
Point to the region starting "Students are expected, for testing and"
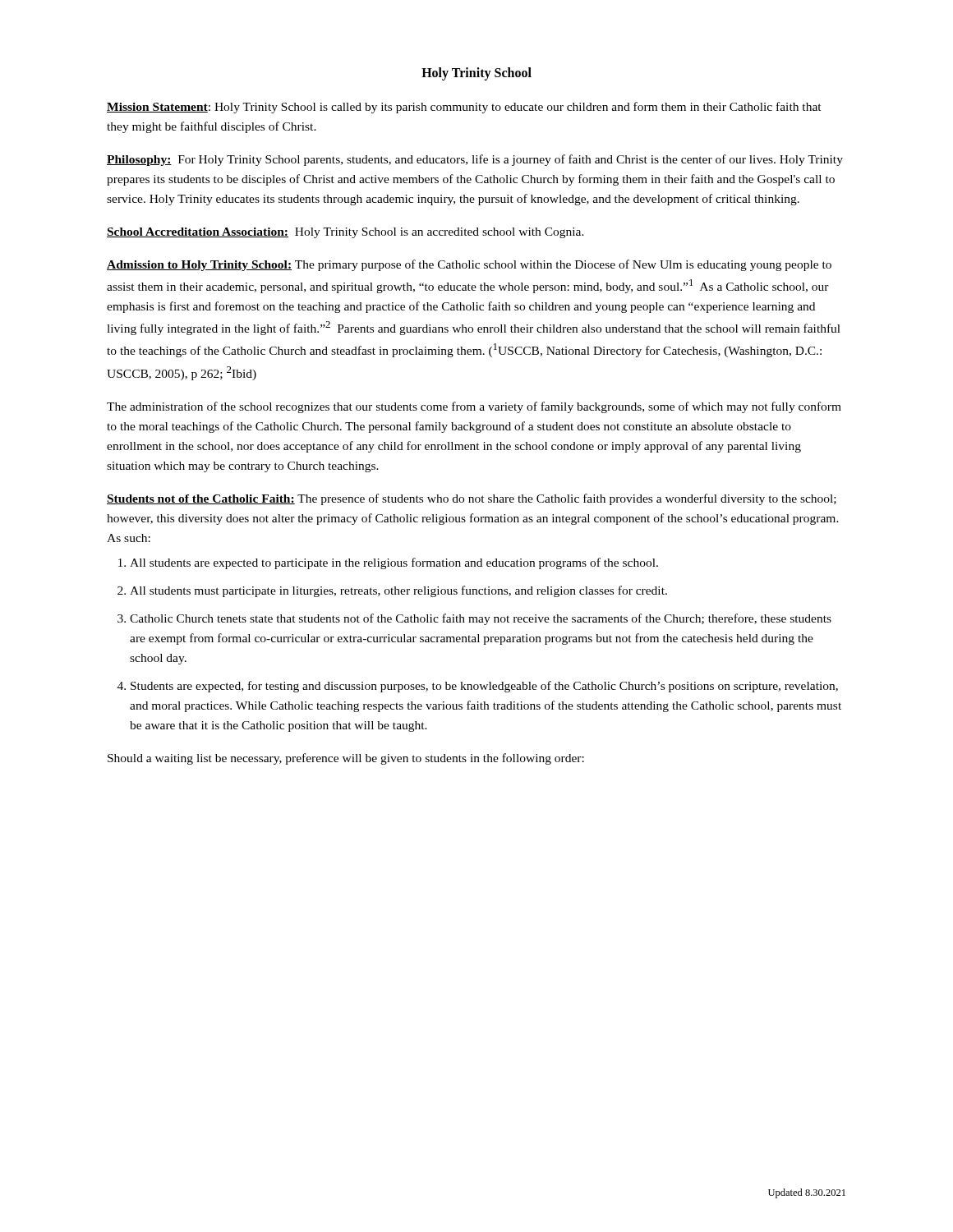(486, 705)
